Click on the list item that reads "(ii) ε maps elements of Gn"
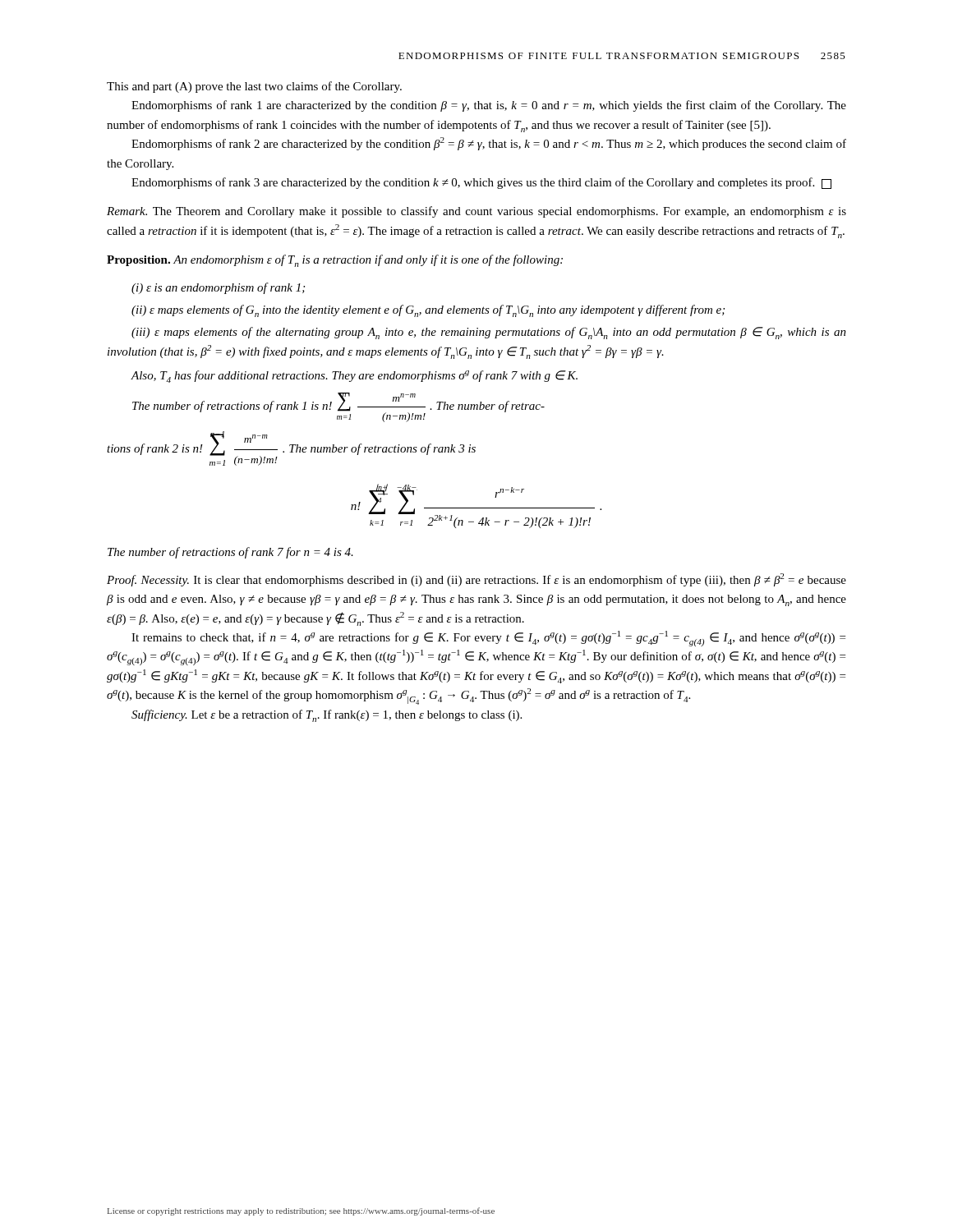The height and width of the screenshot is (1232, 953). pyautogui.click(x=428, y=311)
